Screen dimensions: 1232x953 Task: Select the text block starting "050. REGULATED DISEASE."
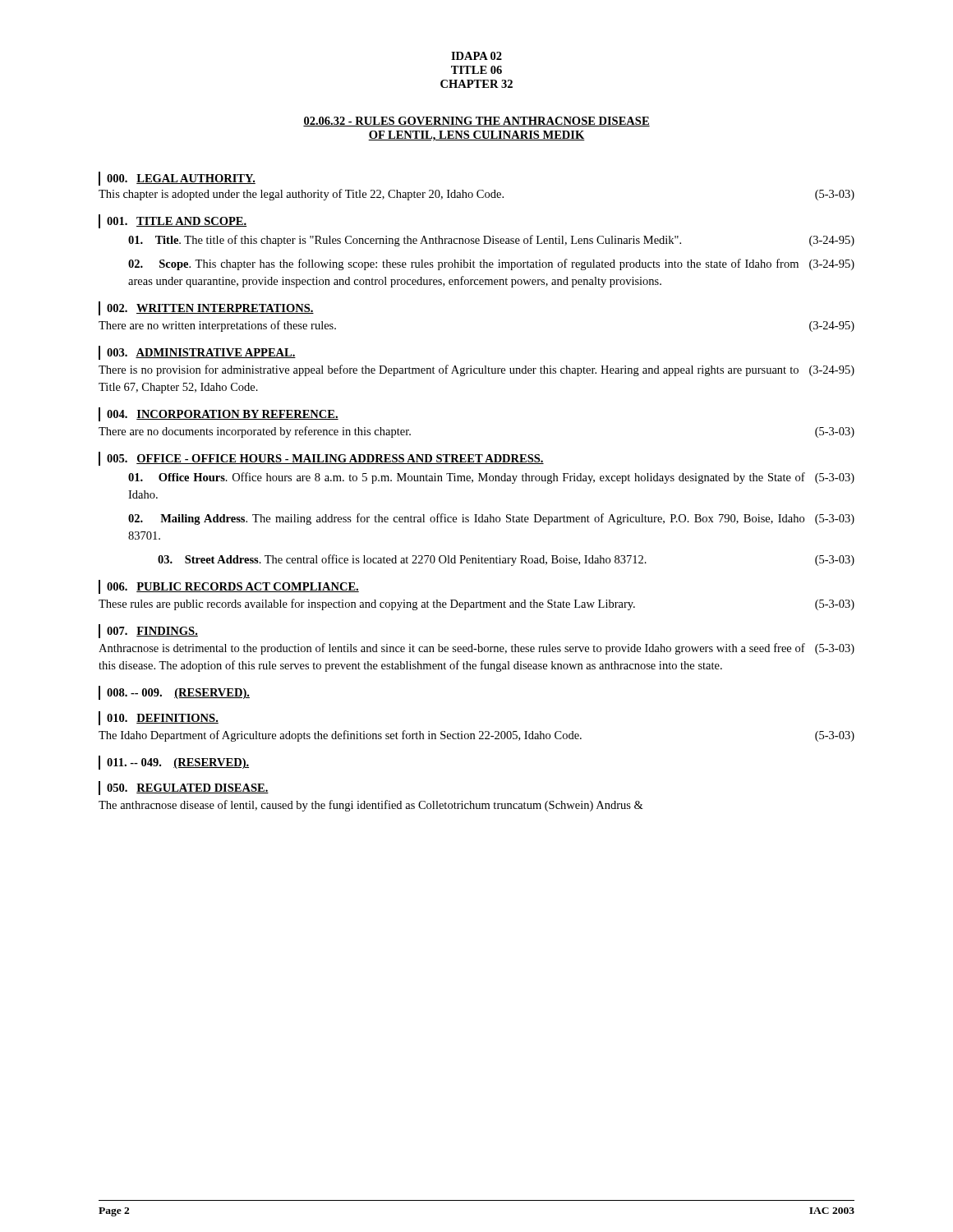[187, 788]
